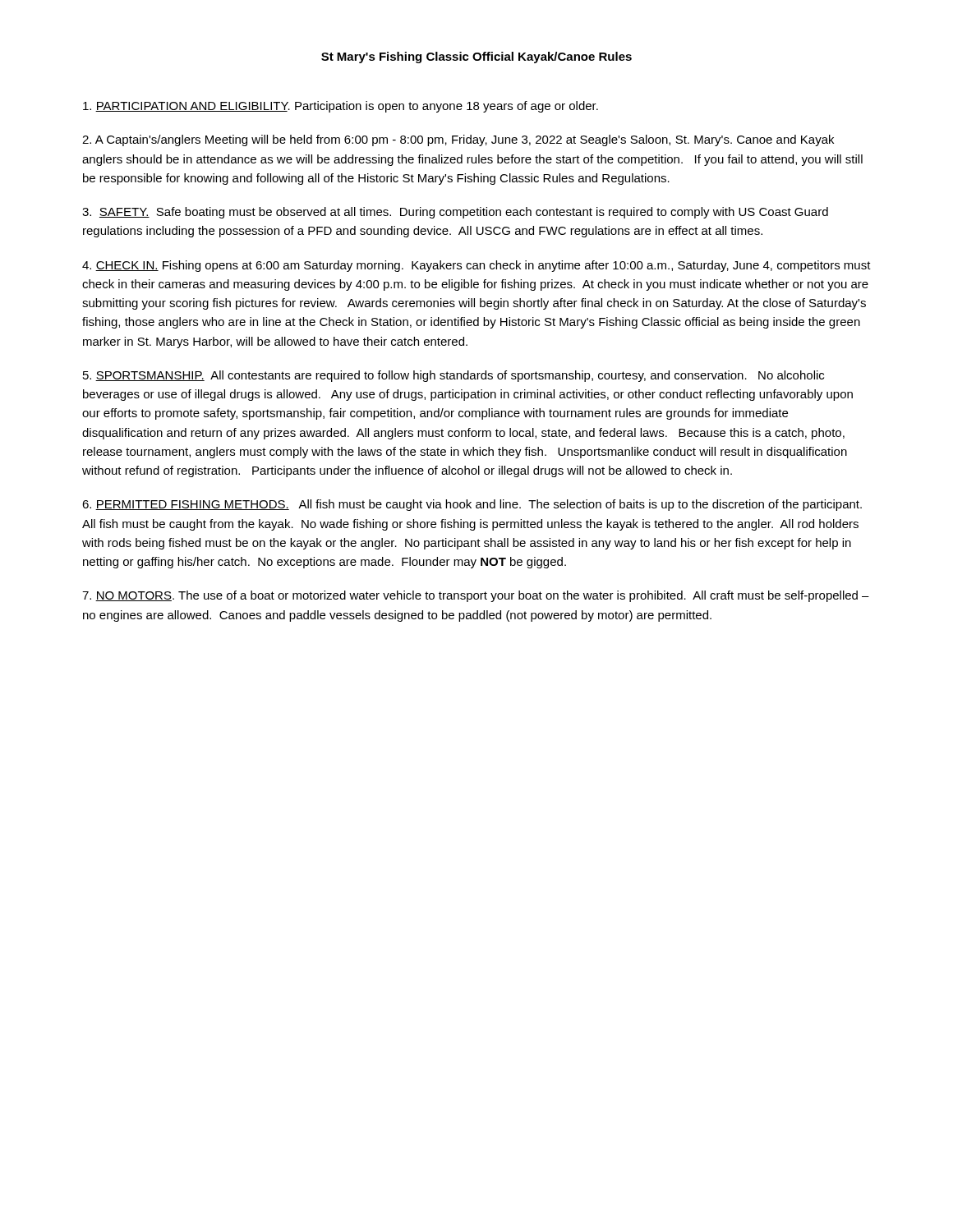Click on the list item containing "4. CHECK IN."
The height and width of the screenshot is (1232, 953).
point(476,303)
